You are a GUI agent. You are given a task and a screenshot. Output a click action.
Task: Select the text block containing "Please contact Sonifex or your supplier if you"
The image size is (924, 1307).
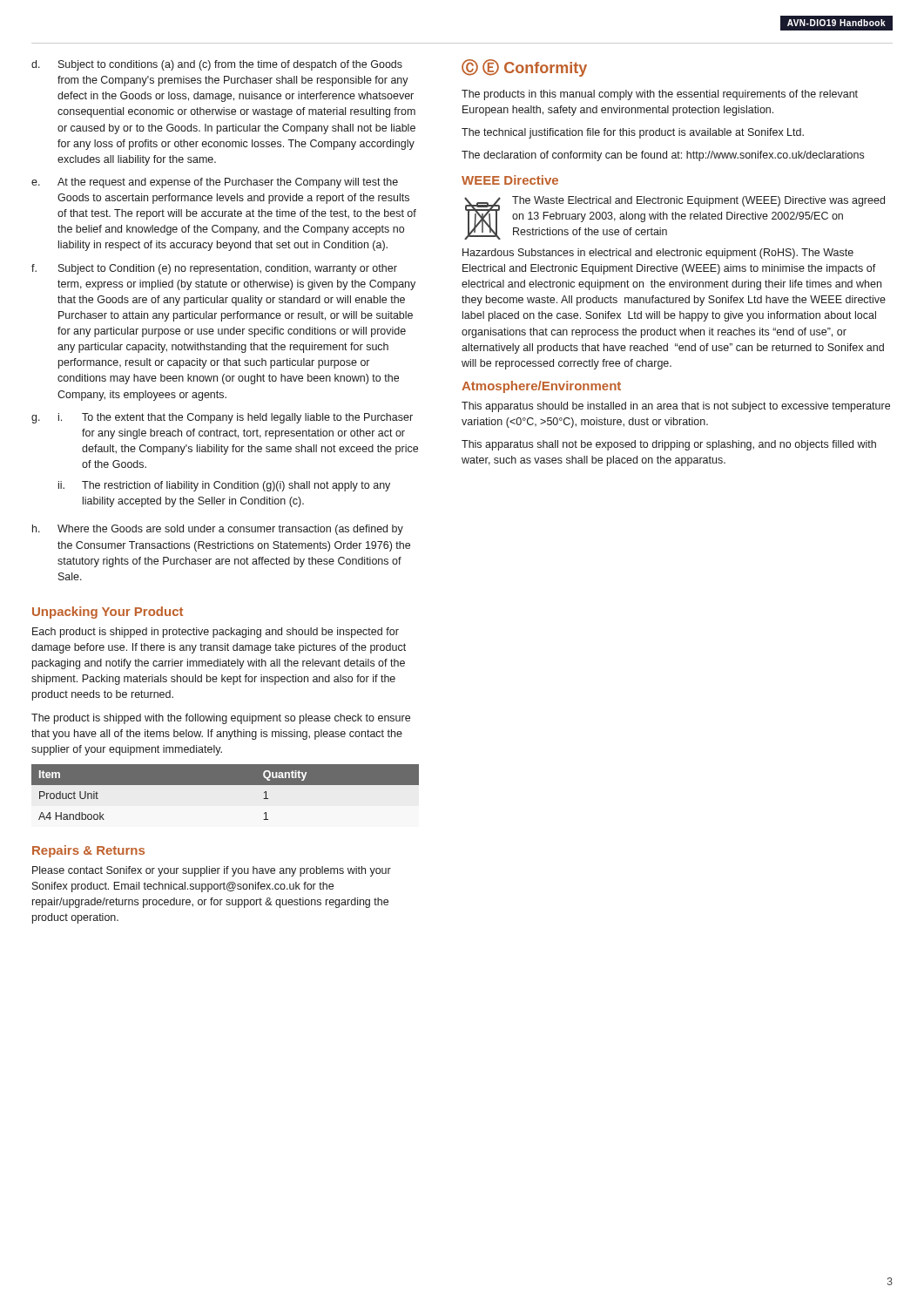[211, 894]
